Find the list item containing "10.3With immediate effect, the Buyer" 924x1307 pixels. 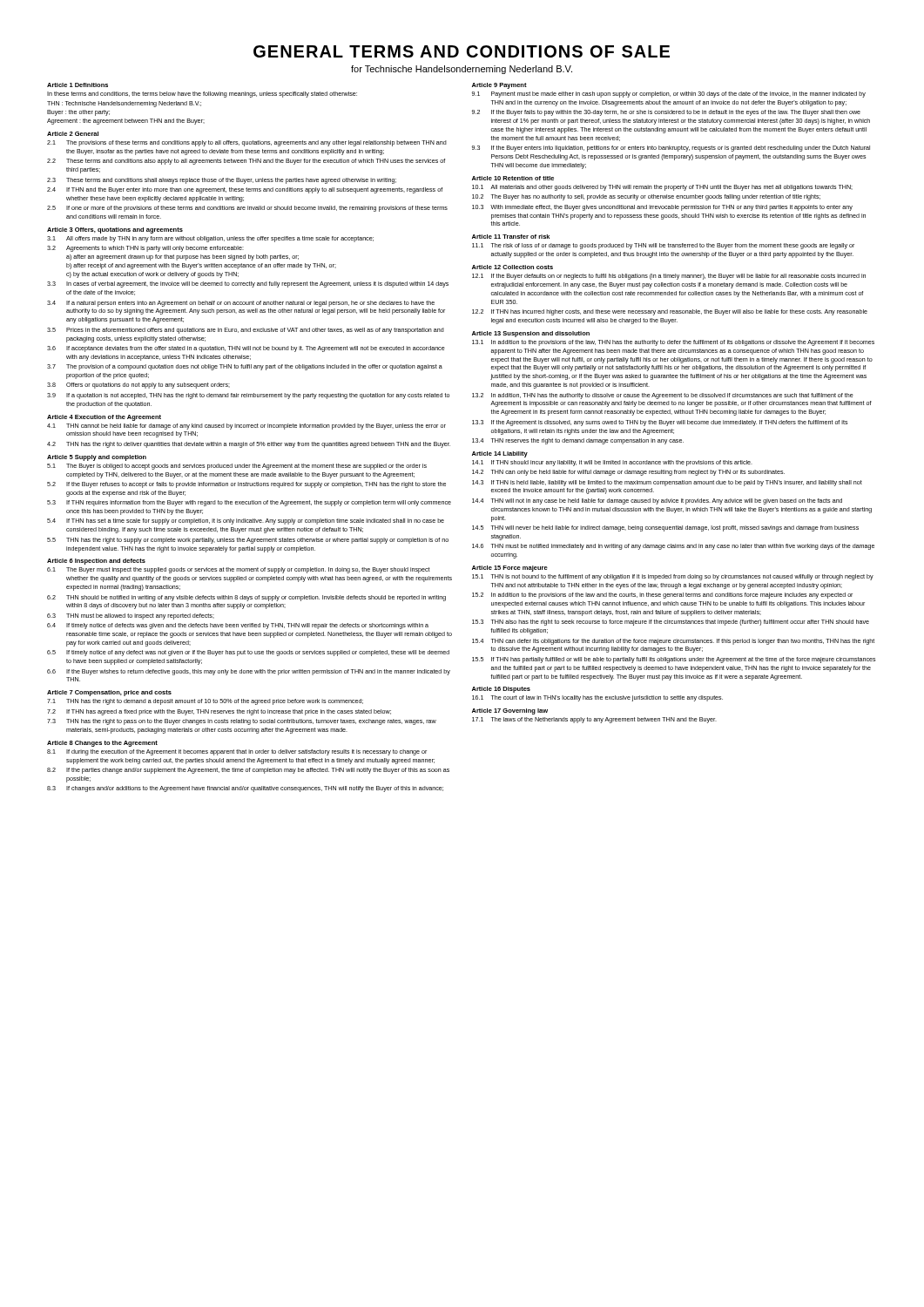tap(674, 217)
